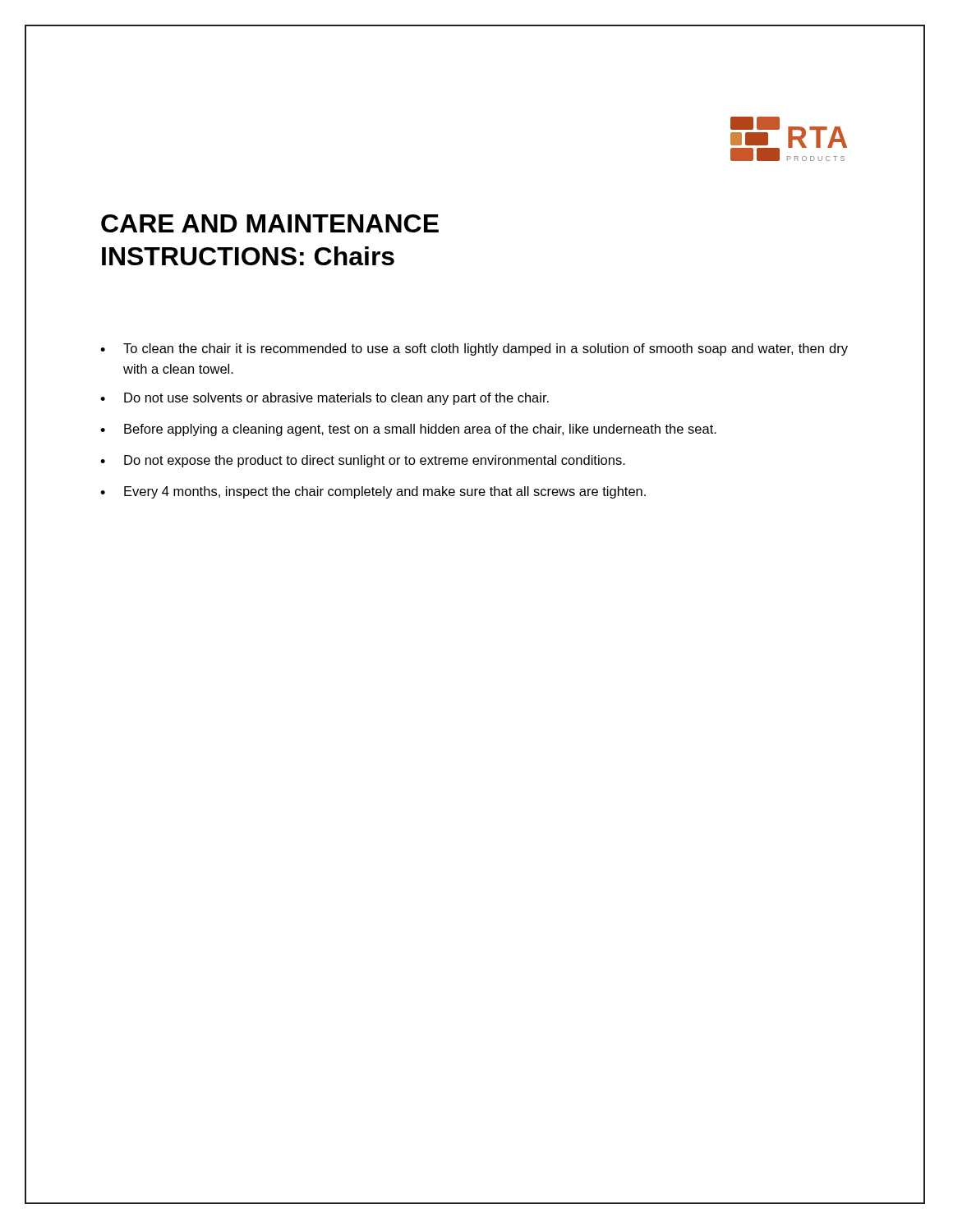
Task: Find the list item containing "• Before applying a"
Action: point(474,430)
